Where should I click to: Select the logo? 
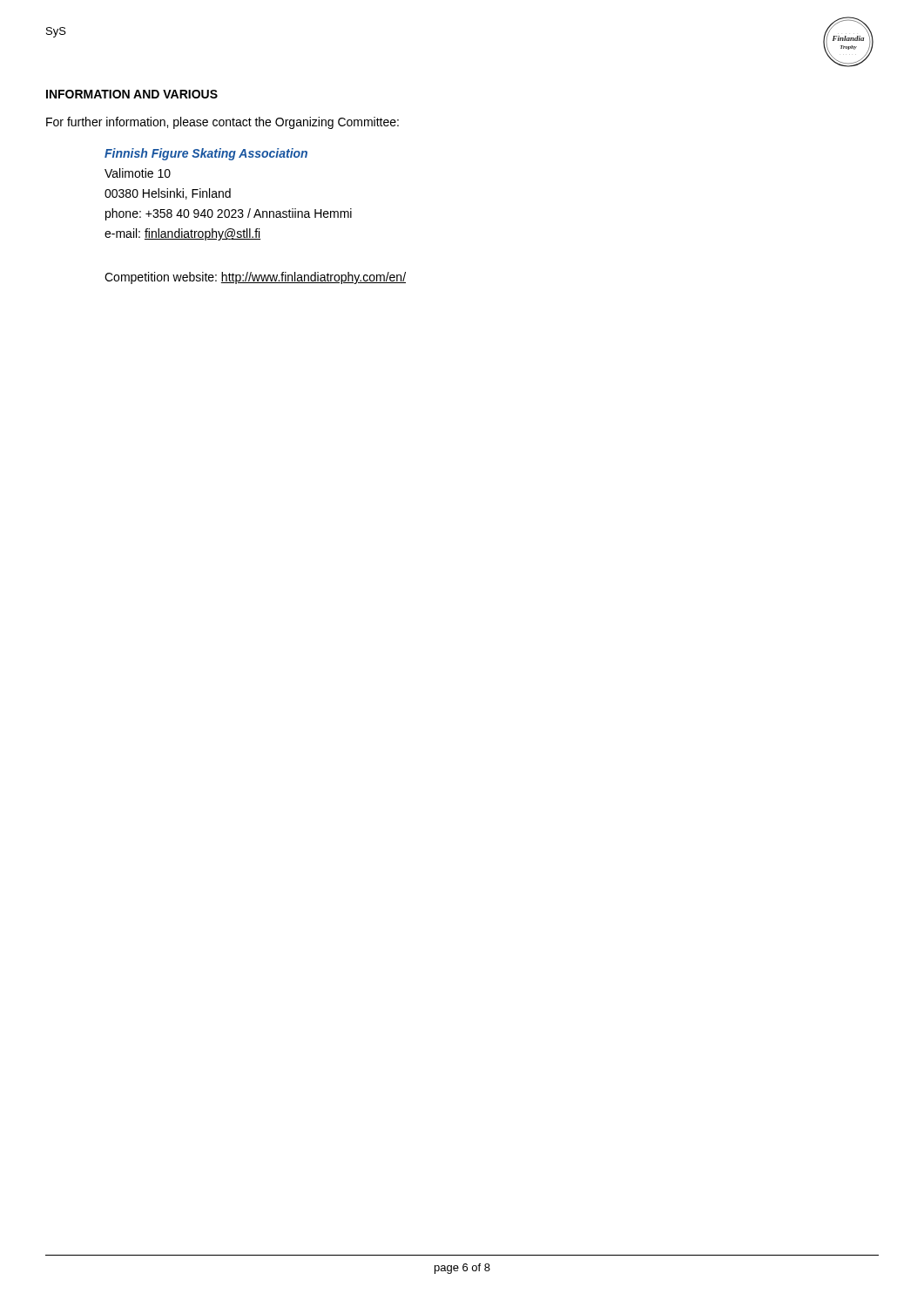pos(848,43)
